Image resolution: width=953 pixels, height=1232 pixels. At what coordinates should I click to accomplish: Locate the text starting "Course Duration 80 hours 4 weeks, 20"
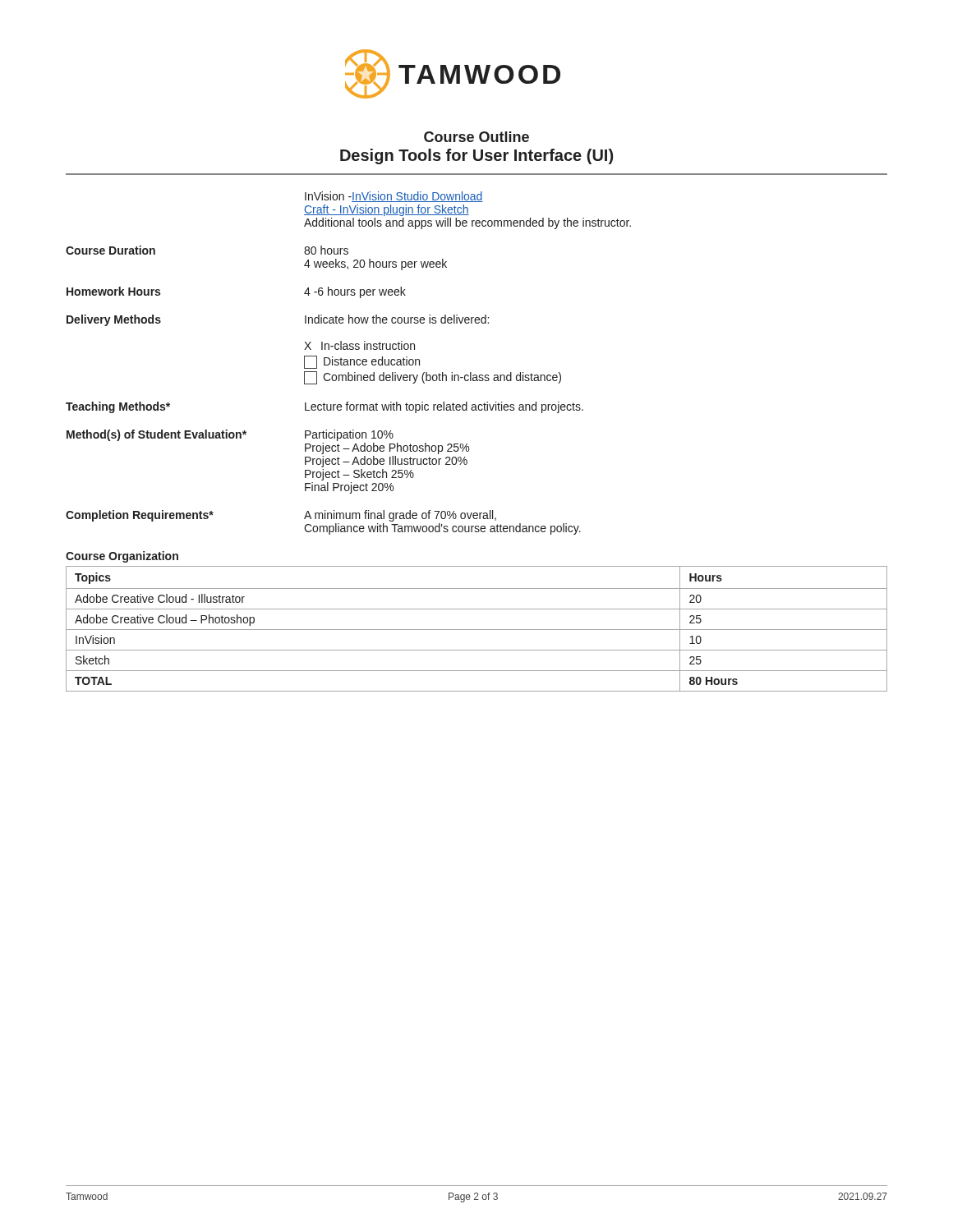[115, 250]
